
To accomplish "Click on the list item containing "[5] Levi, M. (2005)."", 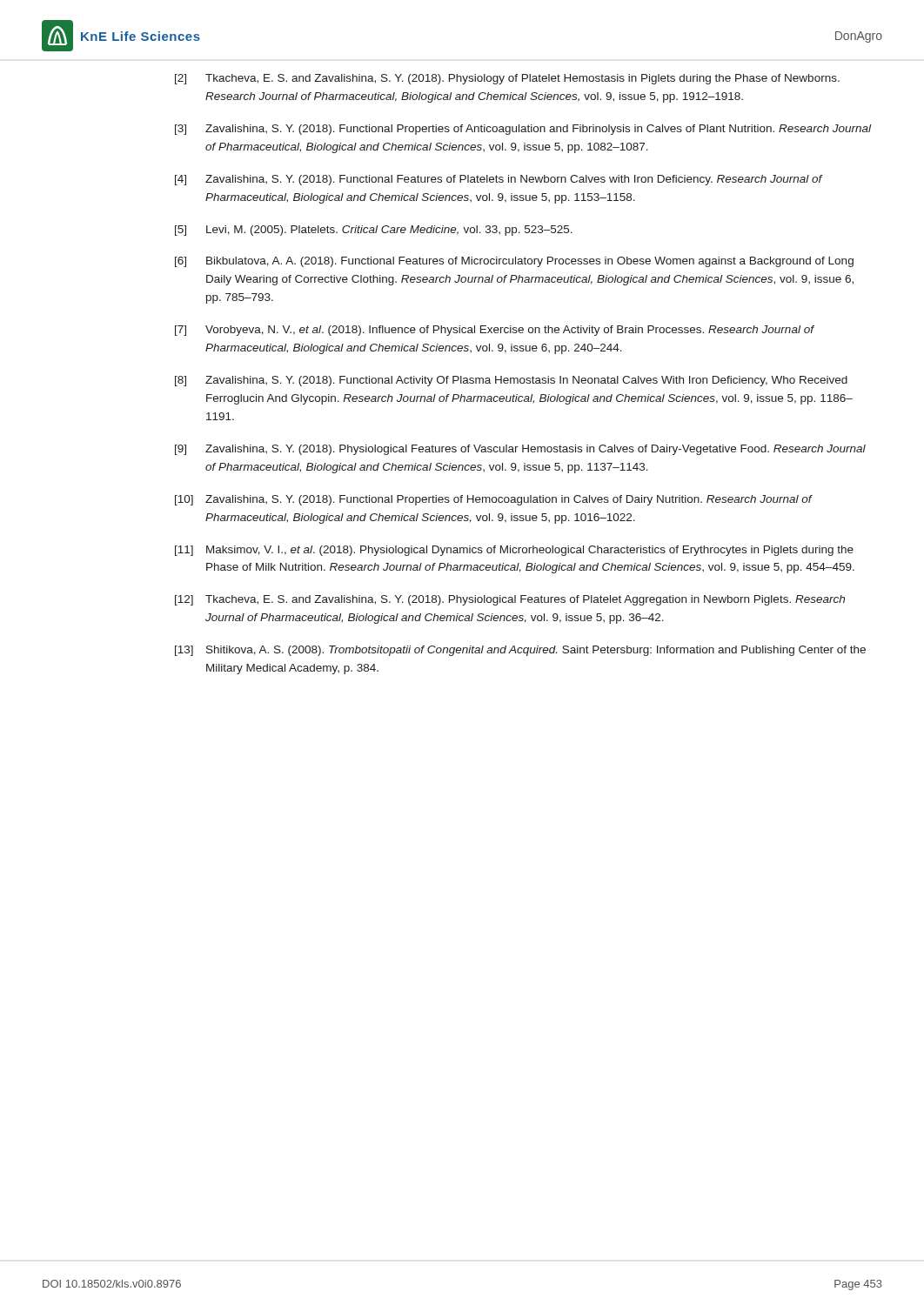I will (523, 230).
